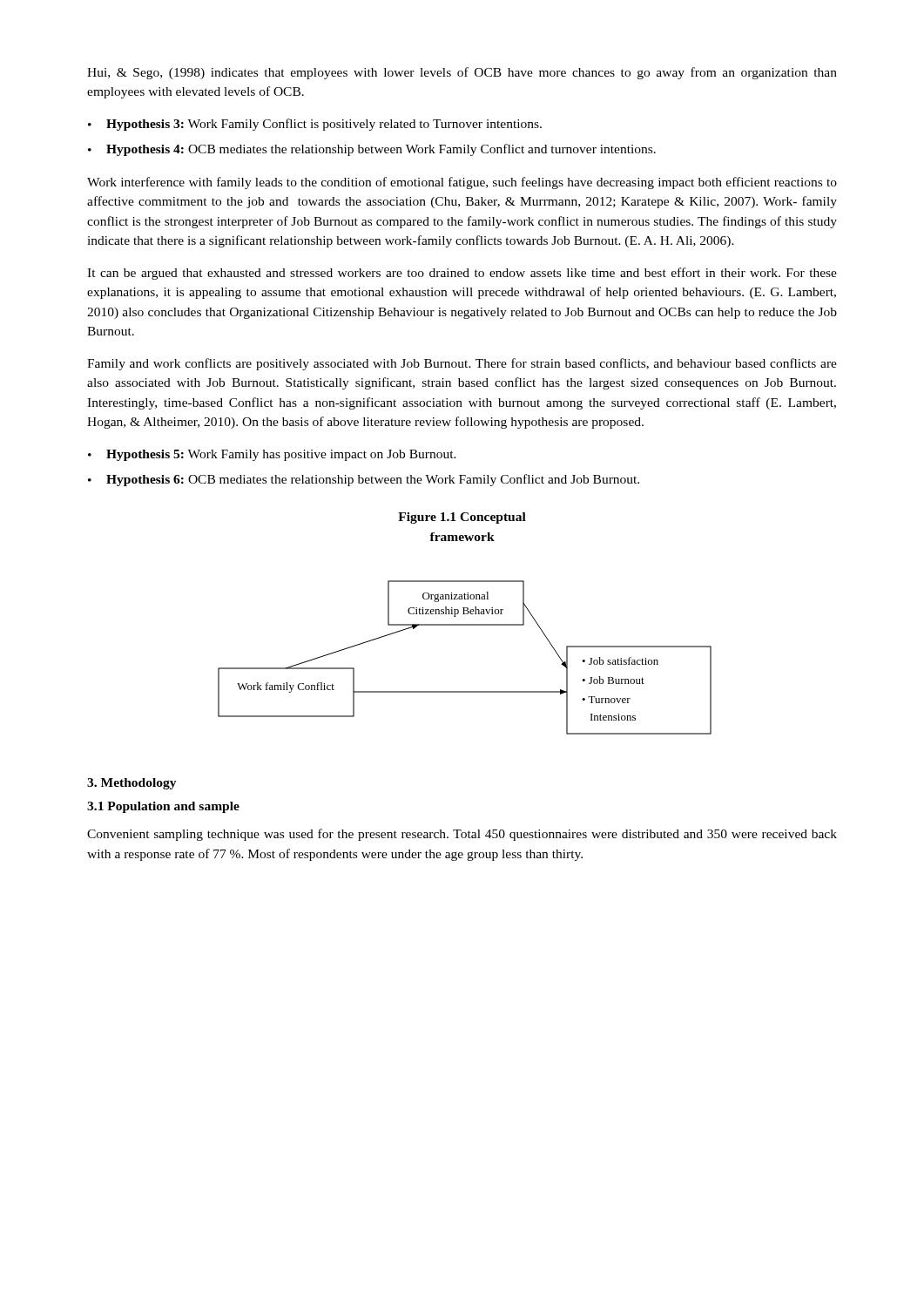Click on the text block starting "Figure 1.1 Conceptual framework"
This screenshot has width=924, height=1307.
click(x=462, y=526)
